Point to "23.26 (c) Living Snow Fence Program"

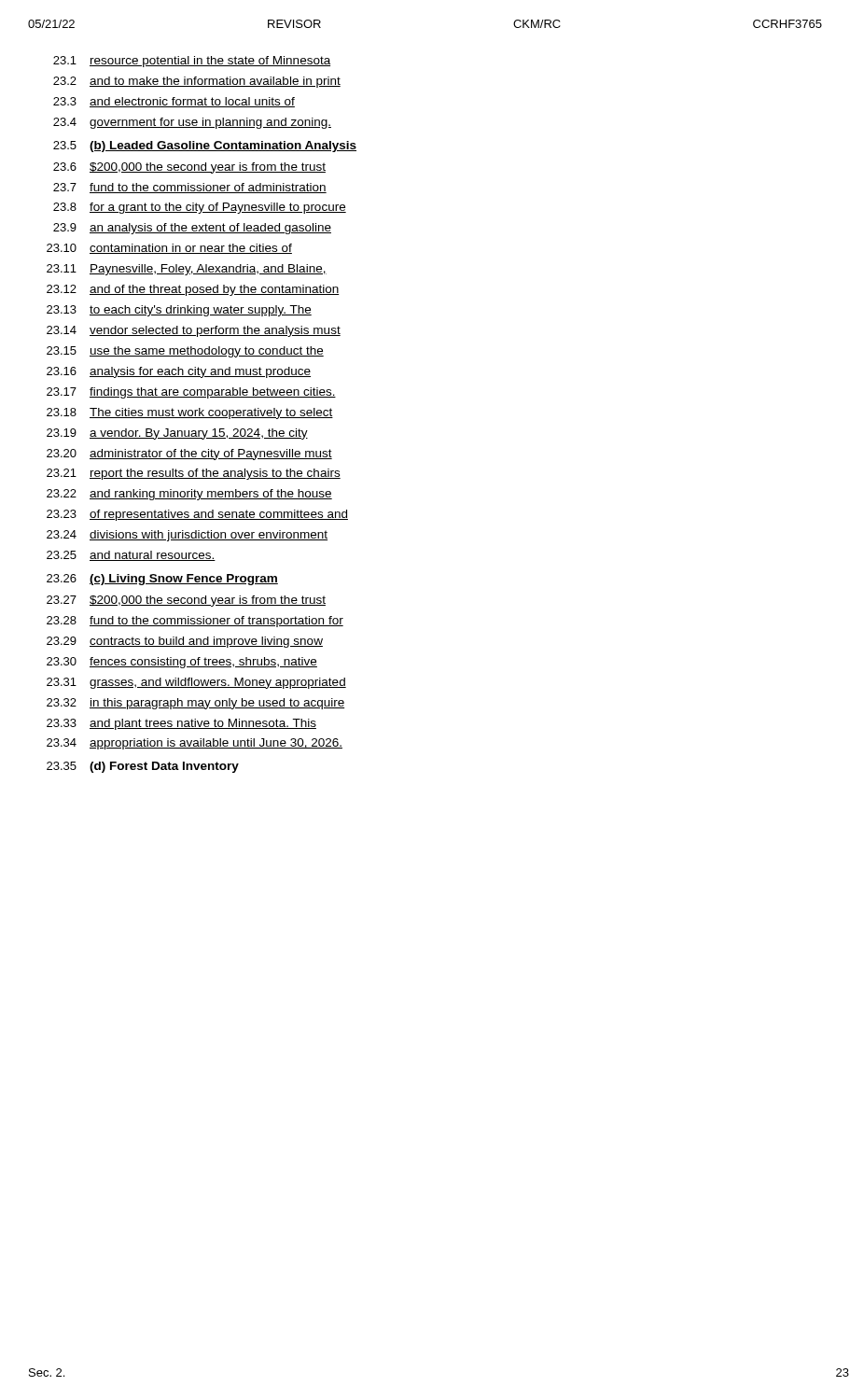153,579
